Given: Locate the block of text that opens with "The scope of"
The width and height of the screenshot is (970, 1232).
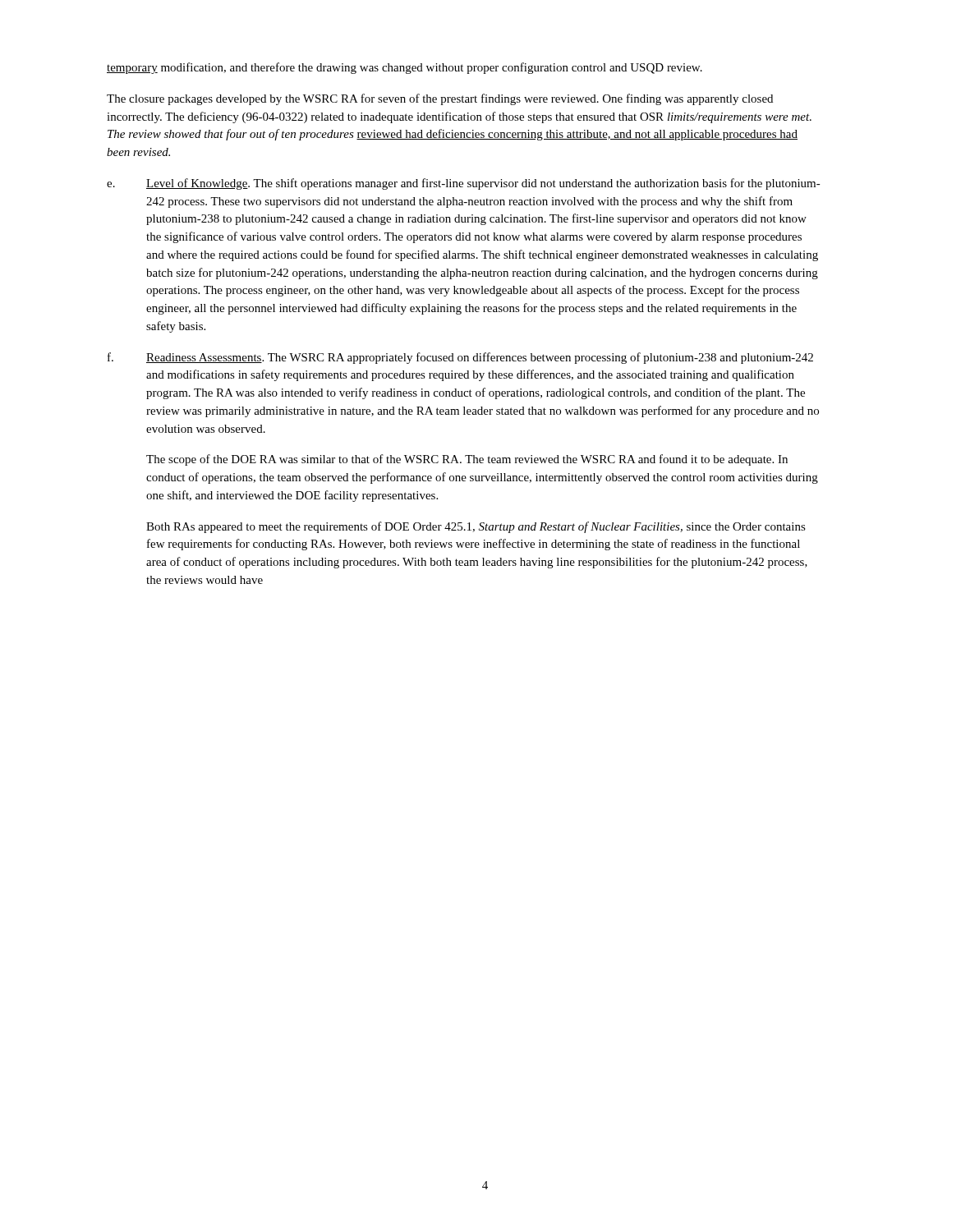Looking at the screenshot, I should tap(482, 477).
